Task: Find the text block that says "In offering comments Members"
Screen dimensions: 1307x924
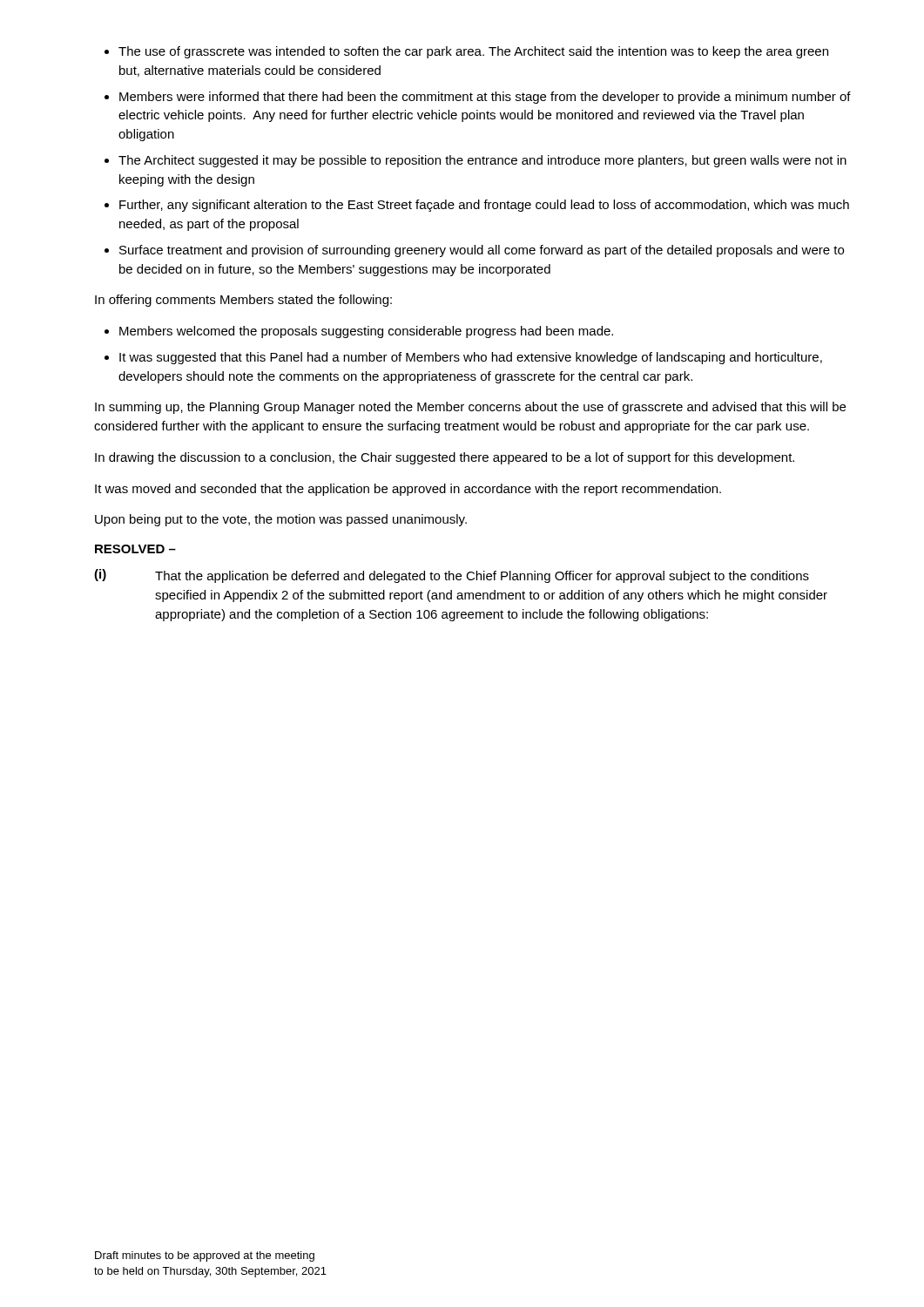Action: [x=244, y=299]
